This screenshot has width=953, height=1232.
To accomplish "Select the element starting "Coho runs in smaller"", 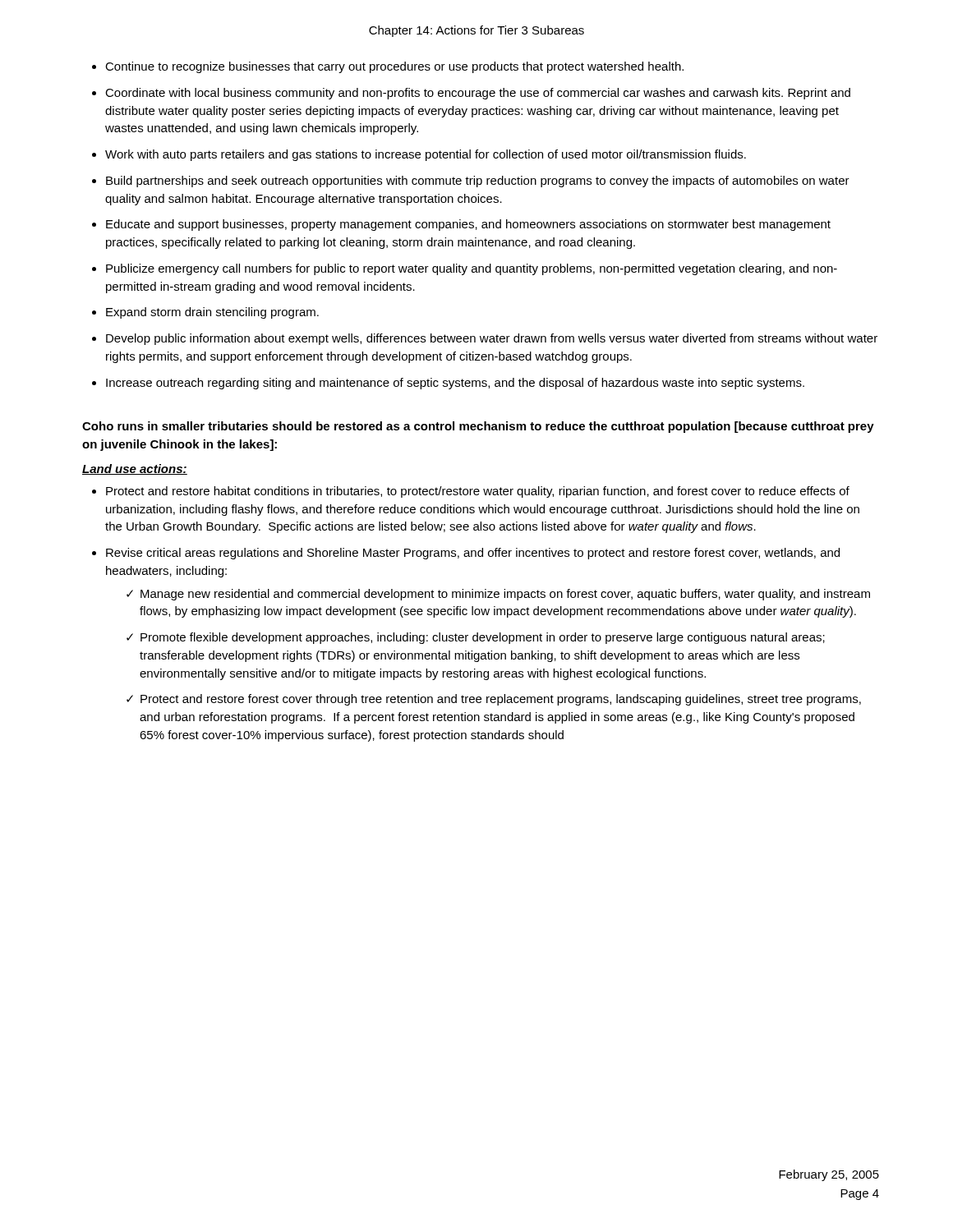I will click(x=478, y=435).
